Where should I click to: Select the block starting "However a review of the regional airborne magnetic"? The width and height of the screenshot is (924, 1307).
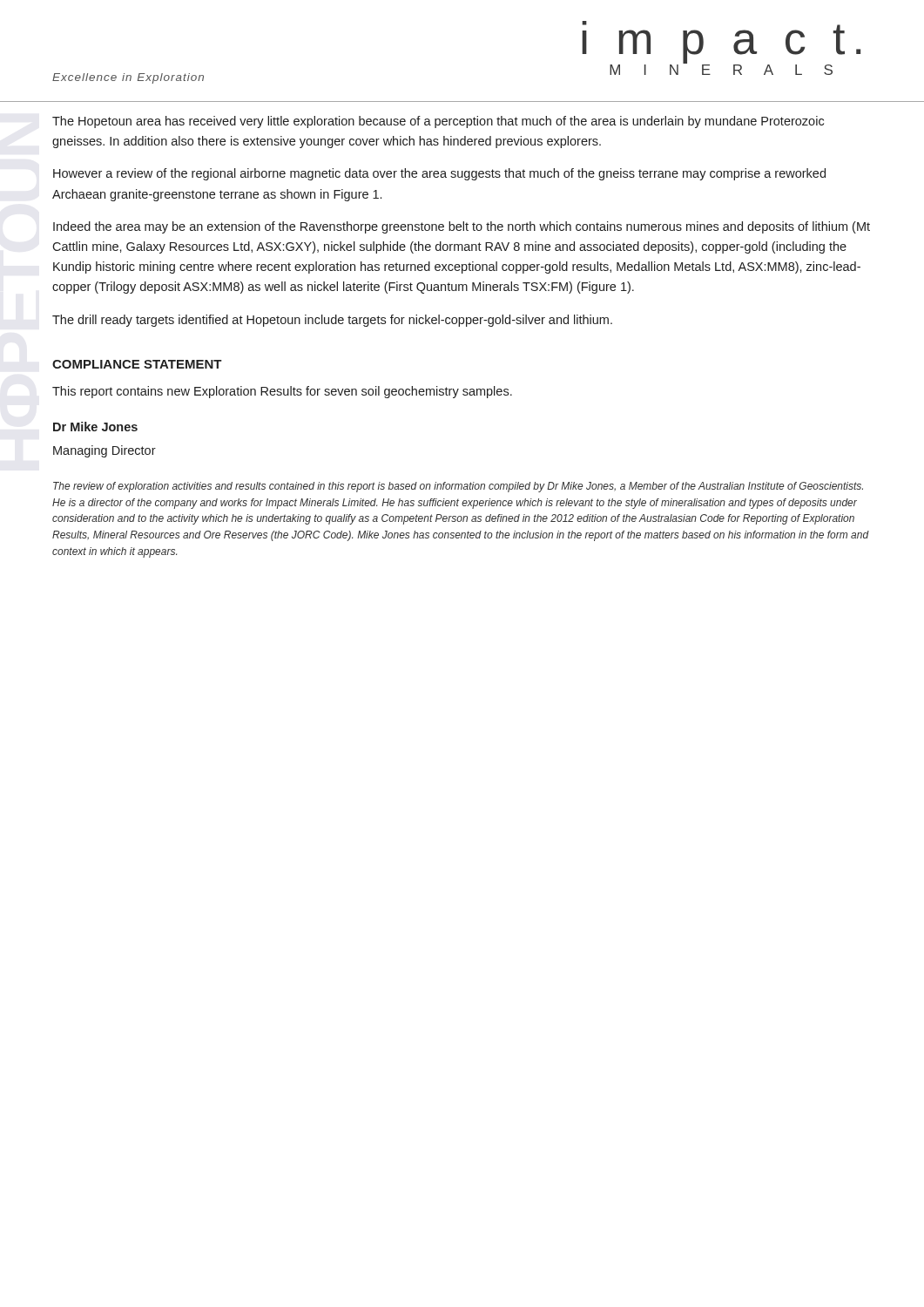(x=439, y=184)
